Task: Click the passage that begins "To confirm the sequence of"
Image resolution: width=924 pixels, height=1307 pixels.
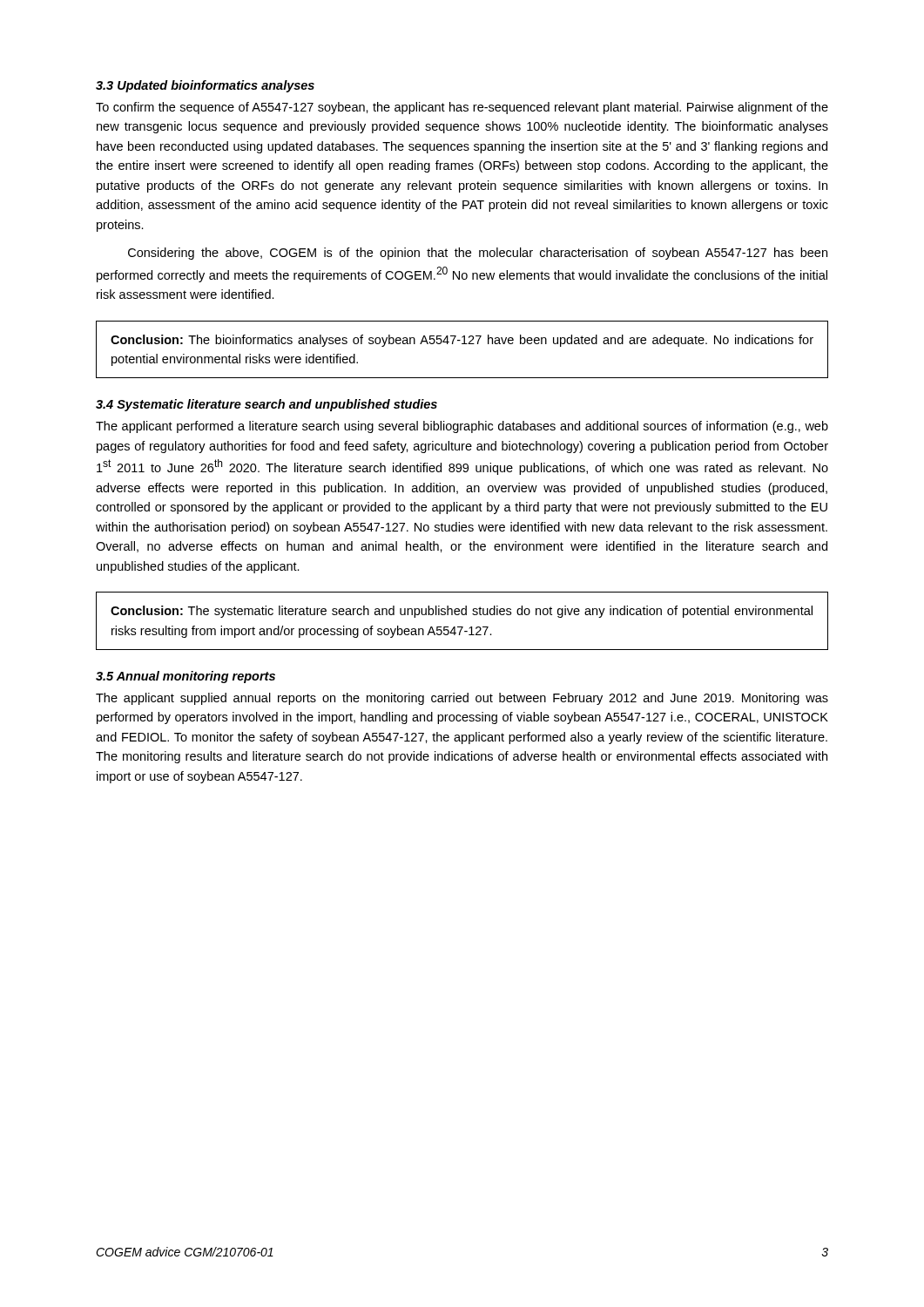Action: pyautogui.click(x=462, y=166)
